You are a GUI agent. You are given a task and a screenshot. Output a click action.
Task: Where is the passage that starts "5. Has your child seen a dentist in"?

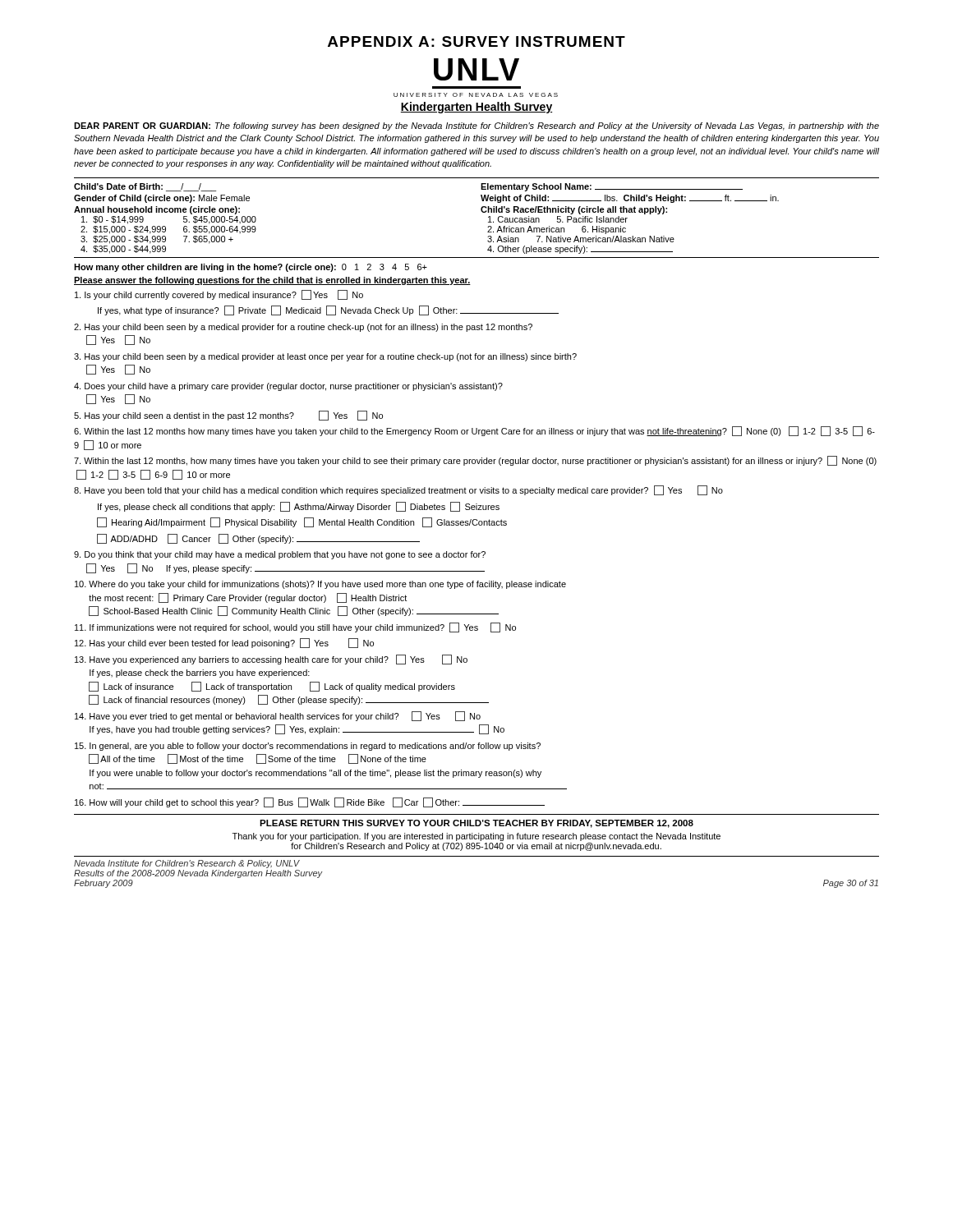(229, 415)
